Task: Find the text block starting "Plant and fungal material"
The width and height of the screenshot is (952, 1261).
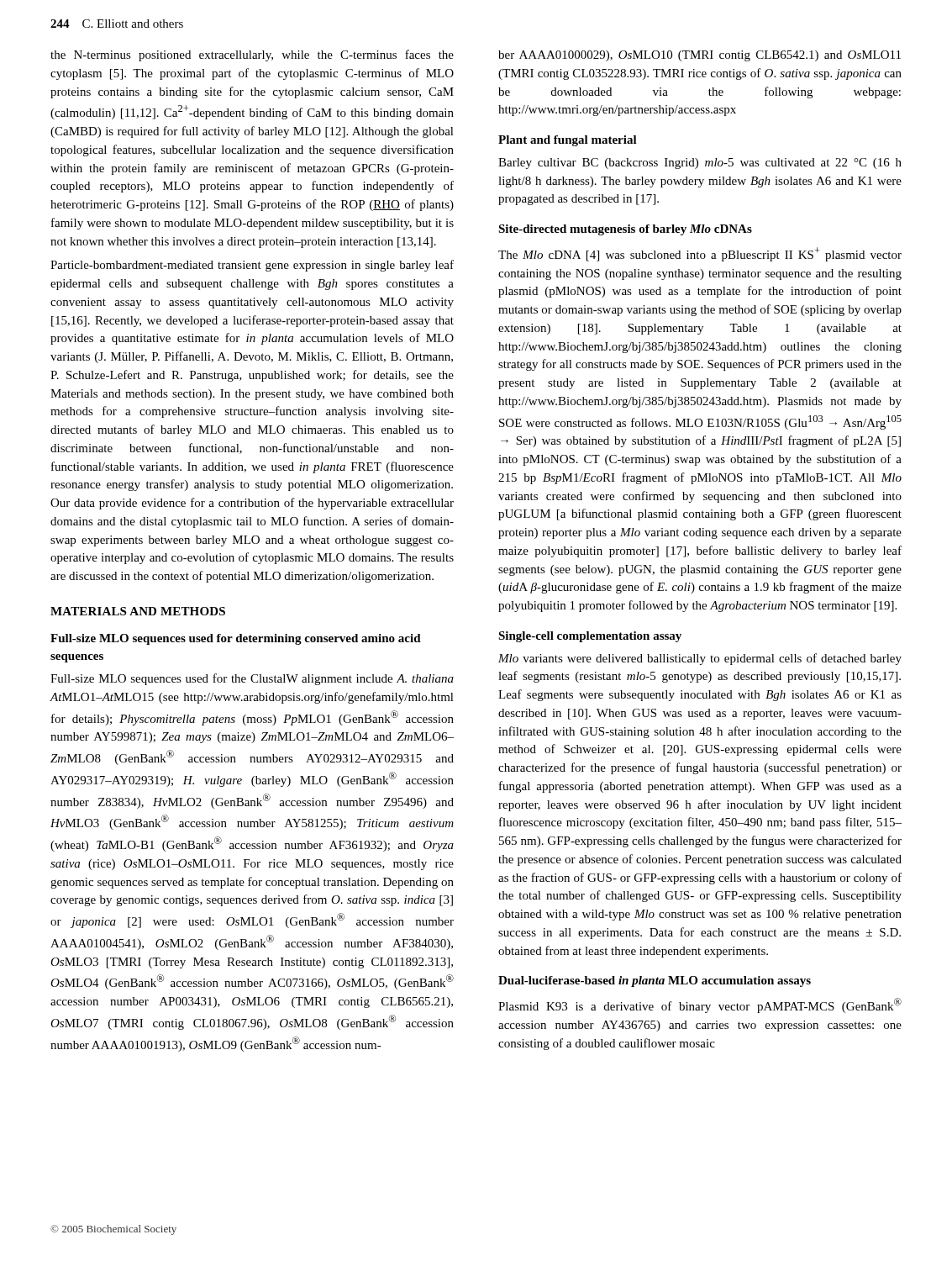Action: 567,140
